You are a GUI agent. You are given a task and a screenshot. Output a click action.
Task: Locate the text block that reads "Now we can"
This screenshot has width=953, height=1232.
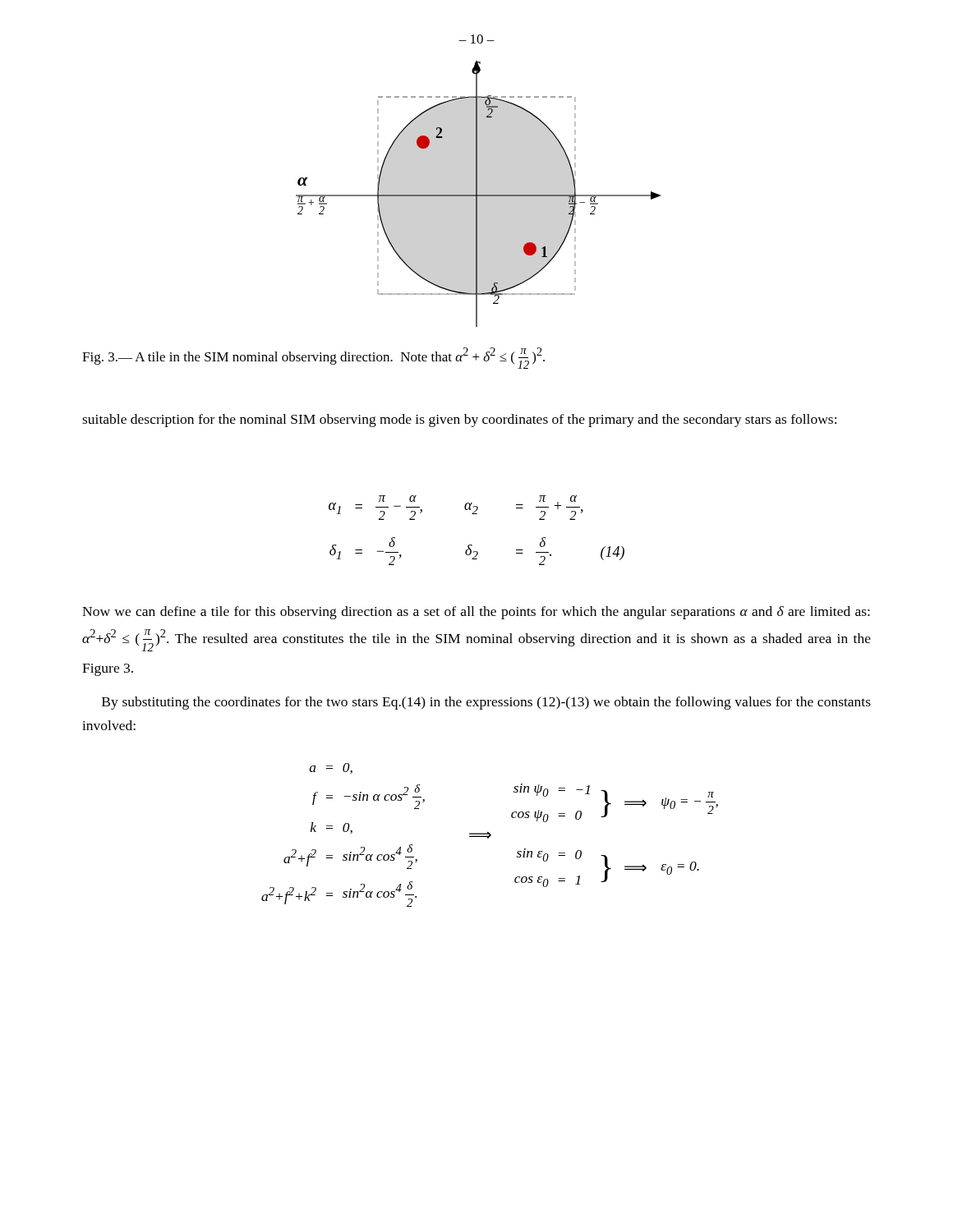pos(476,639)
